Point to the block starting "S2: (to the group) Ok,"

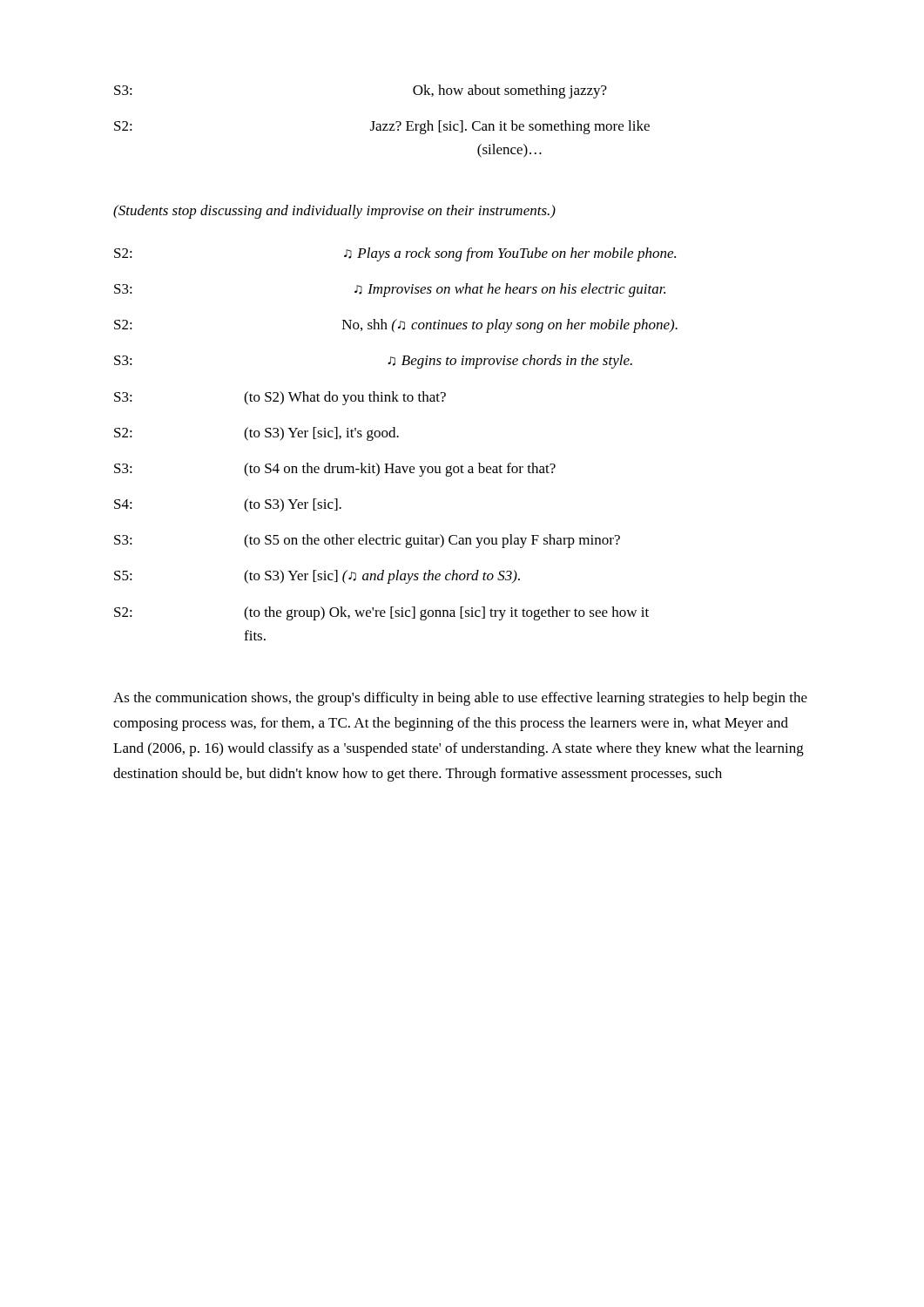point(462,612)
